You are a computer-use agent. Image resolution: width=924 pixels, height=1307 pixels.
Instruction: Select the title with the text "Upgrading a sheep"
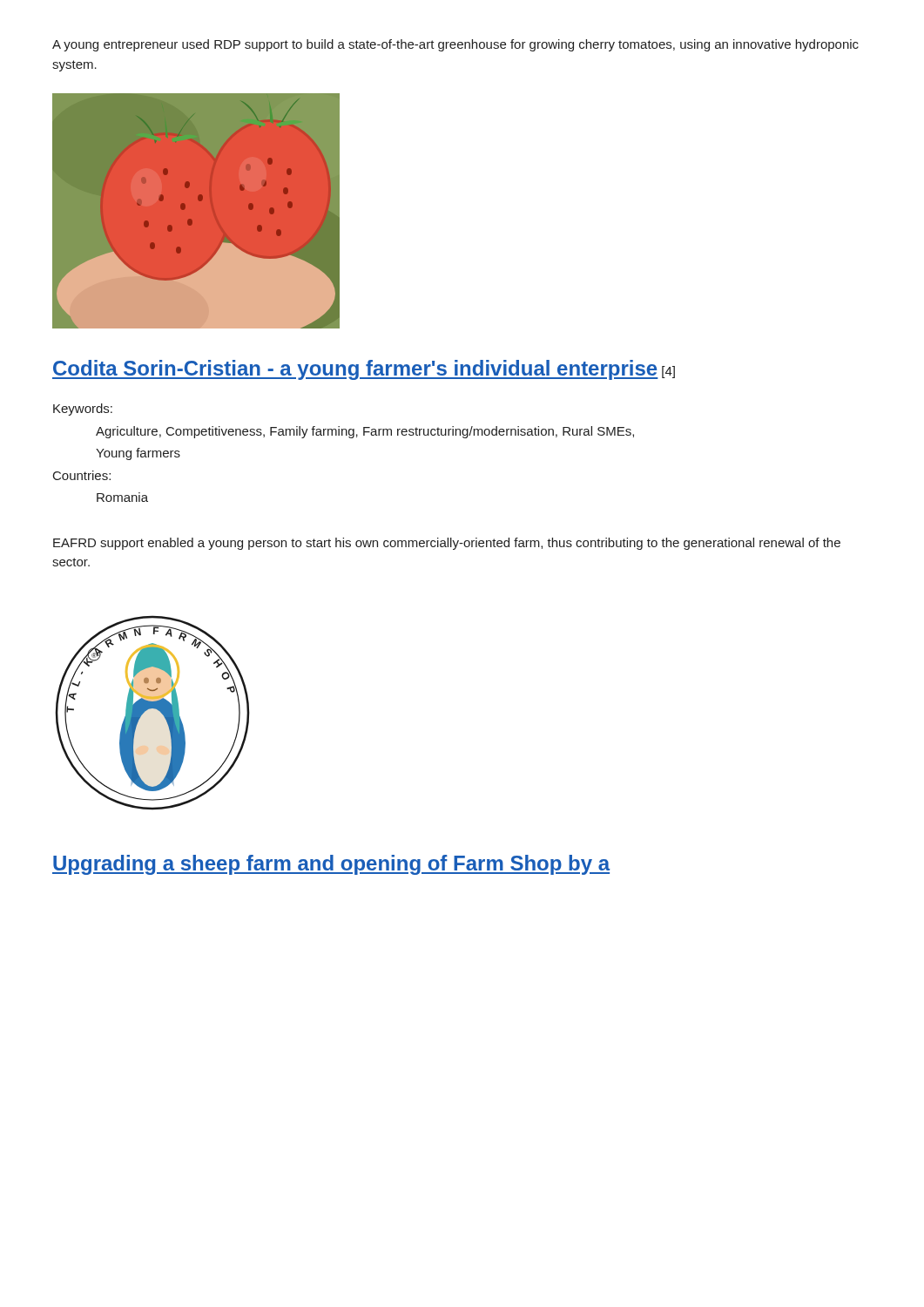[x=331, y=863]
